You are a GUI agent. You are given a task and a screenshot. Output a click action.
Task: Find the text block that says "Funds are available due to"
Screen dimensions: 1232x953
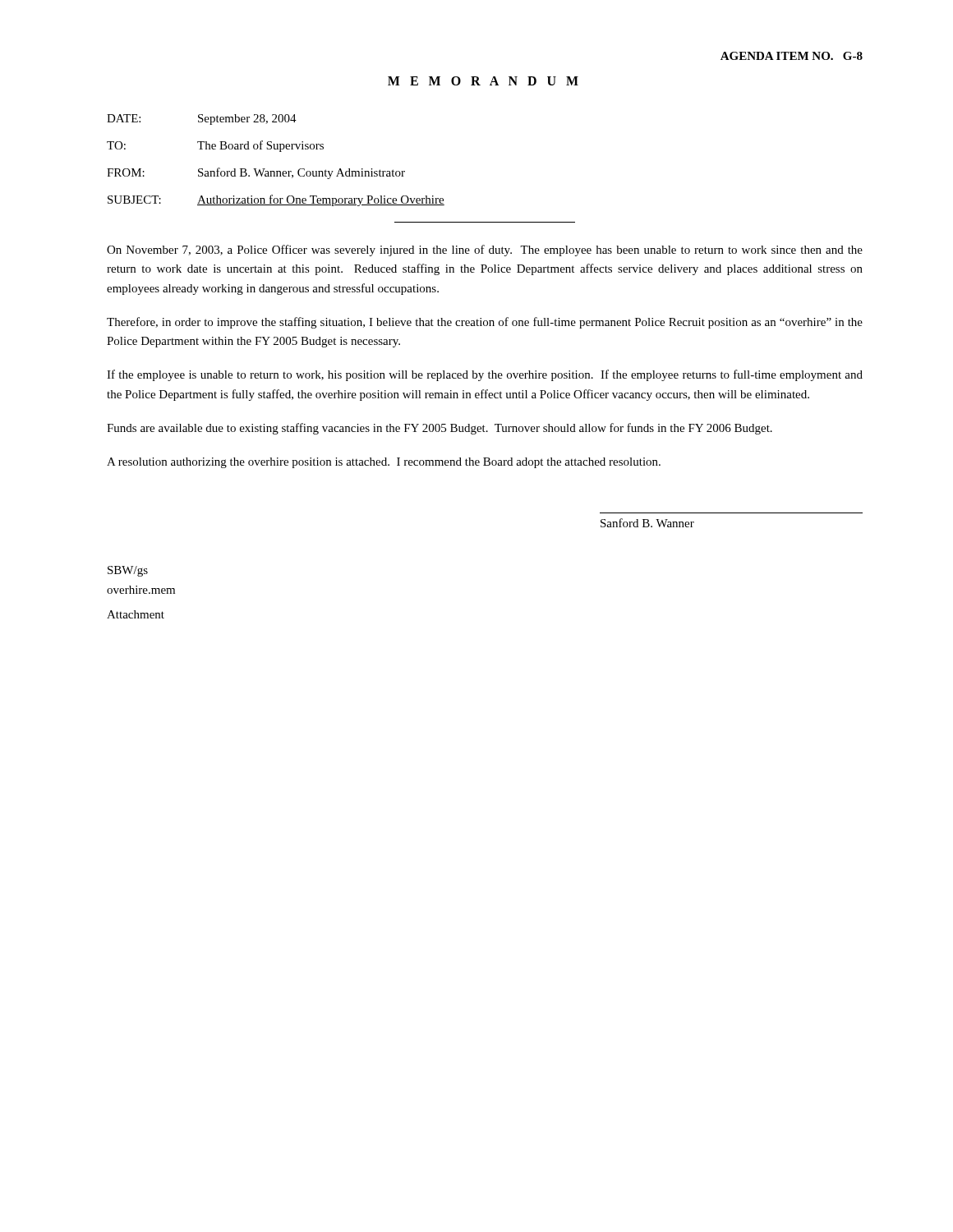point(440,428)
